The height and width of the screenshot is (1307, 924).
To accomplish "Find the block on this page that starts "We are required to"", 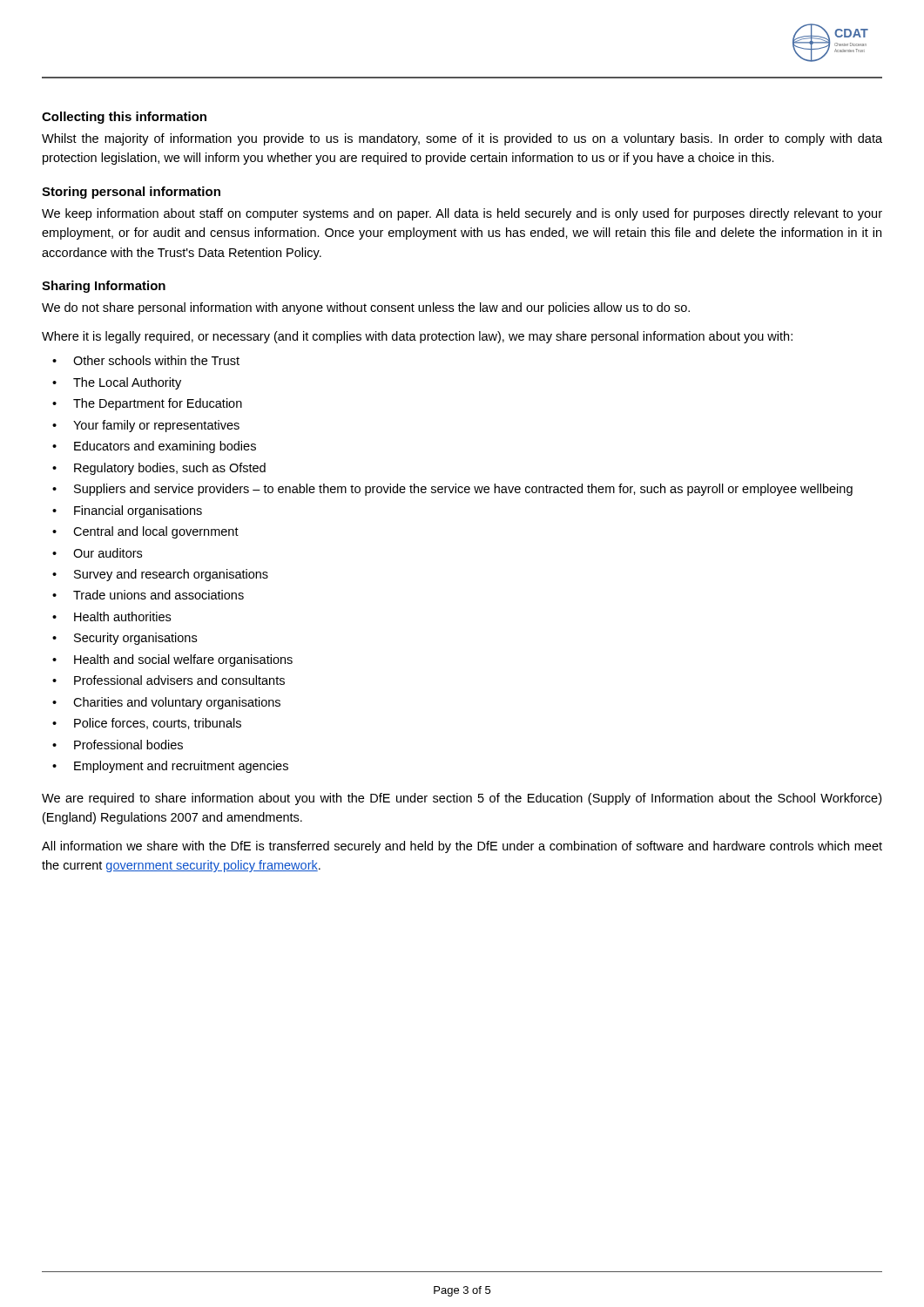I will click(x=462, y=808).
